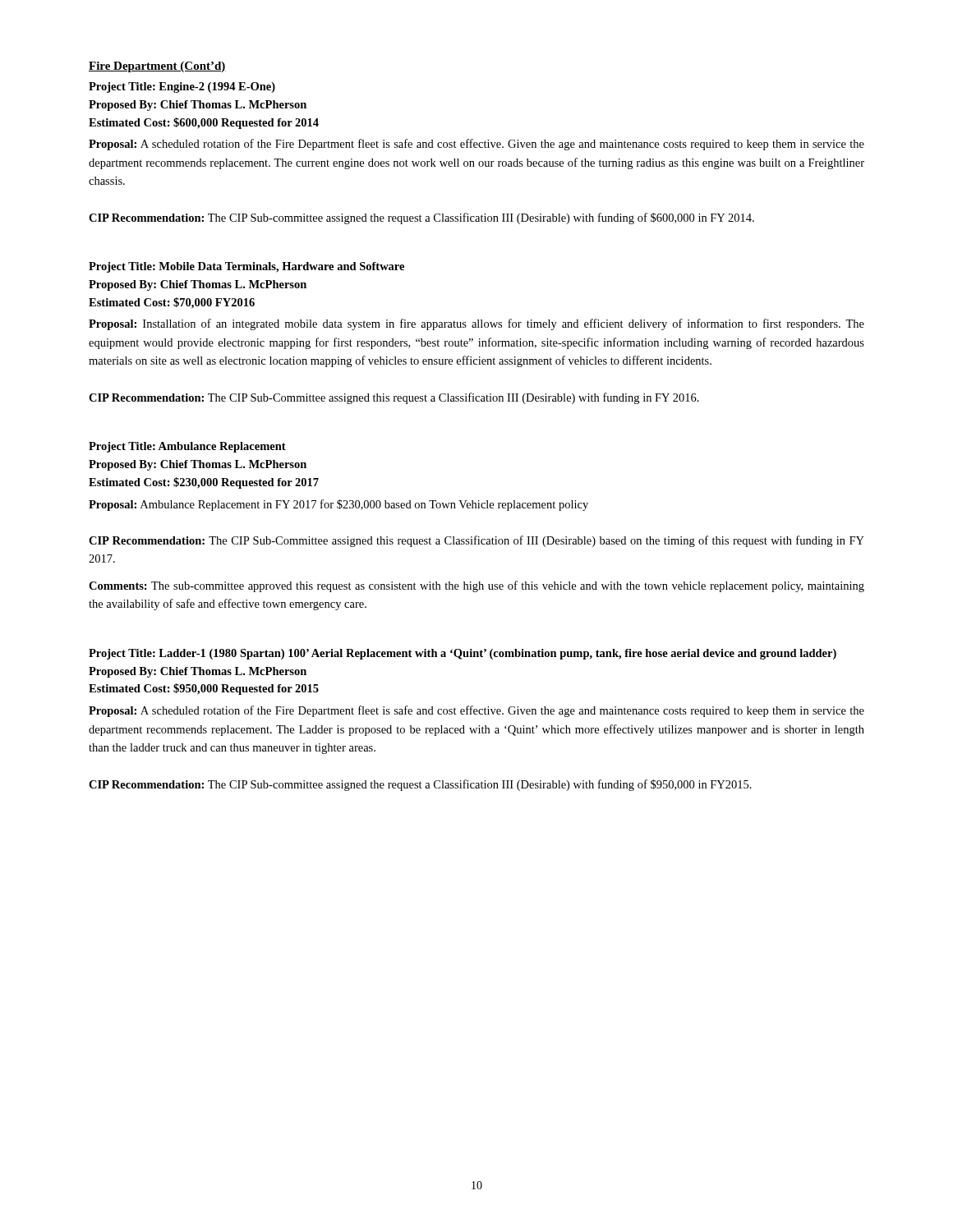Locate the element starting "Comments: The sub-committee approved this request as"
Image resolution: width=953 pixels, height=1232 pixels.
pos(476,595)
